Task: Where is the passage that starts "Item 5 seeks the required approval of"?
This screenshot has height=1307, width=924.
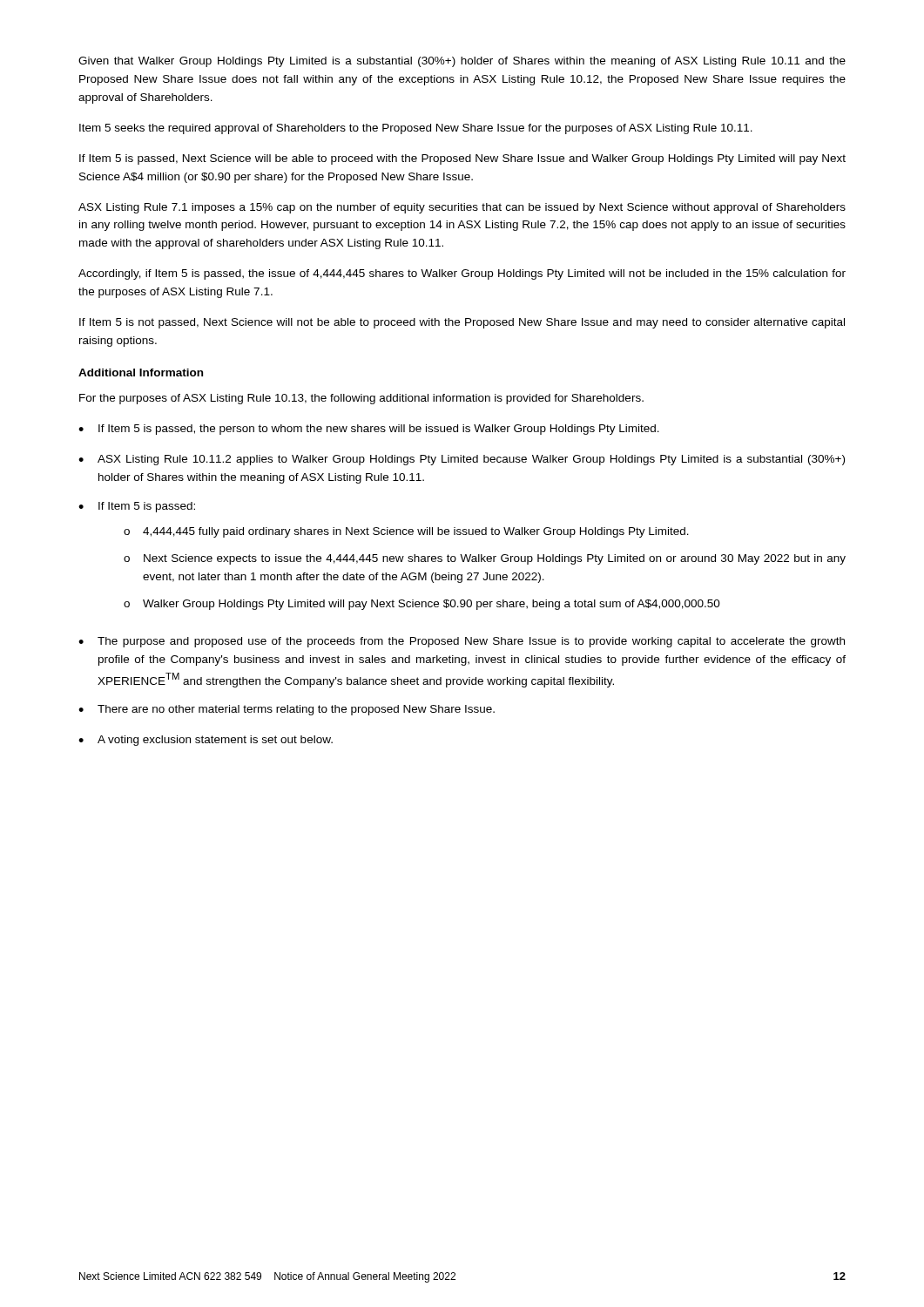Action: [416, 127]
